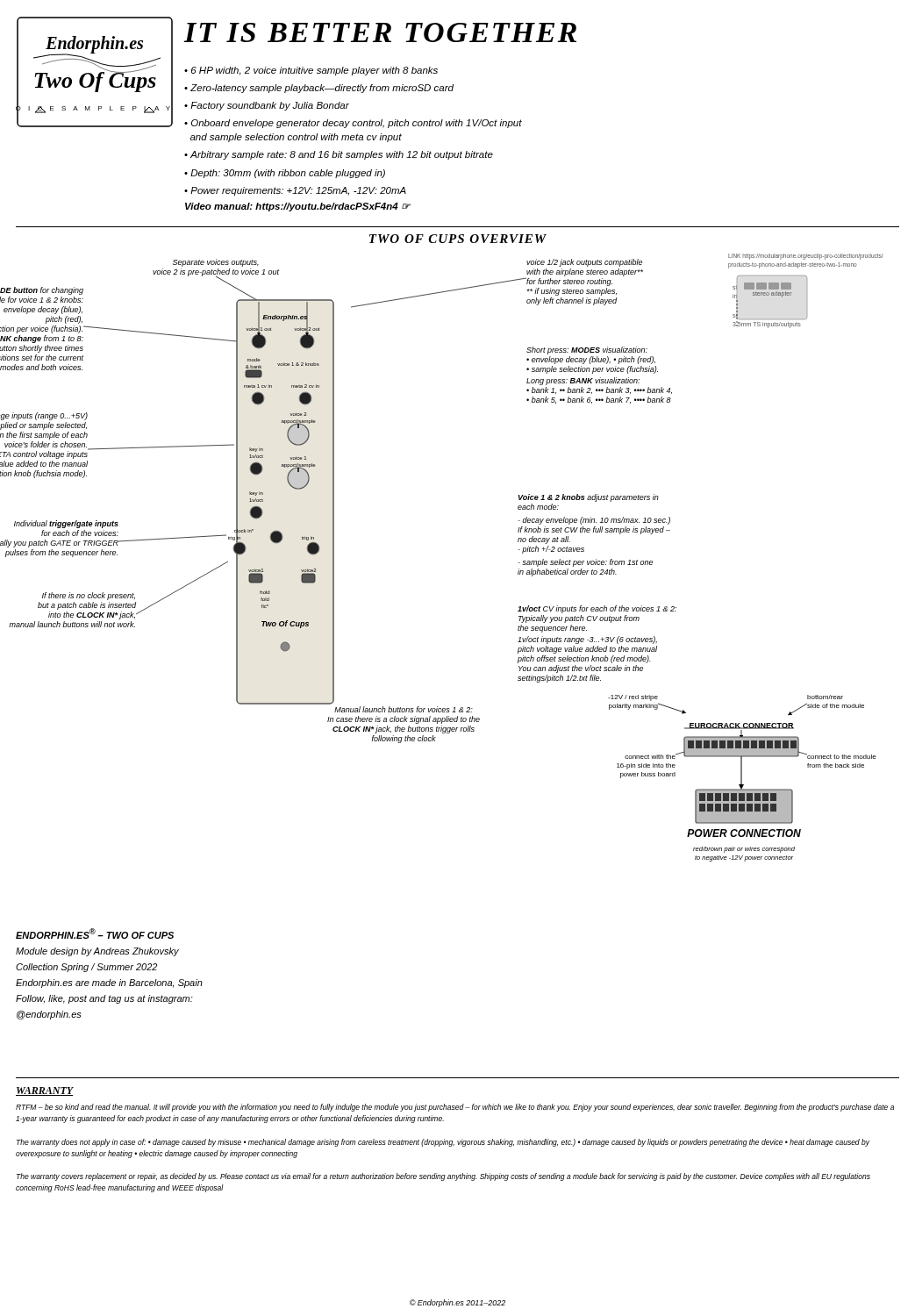Locate the block of text that opens with "• Zero-latency sample playback—directly"
Screen dimensions: 1316x915
(x=319, y=88)
